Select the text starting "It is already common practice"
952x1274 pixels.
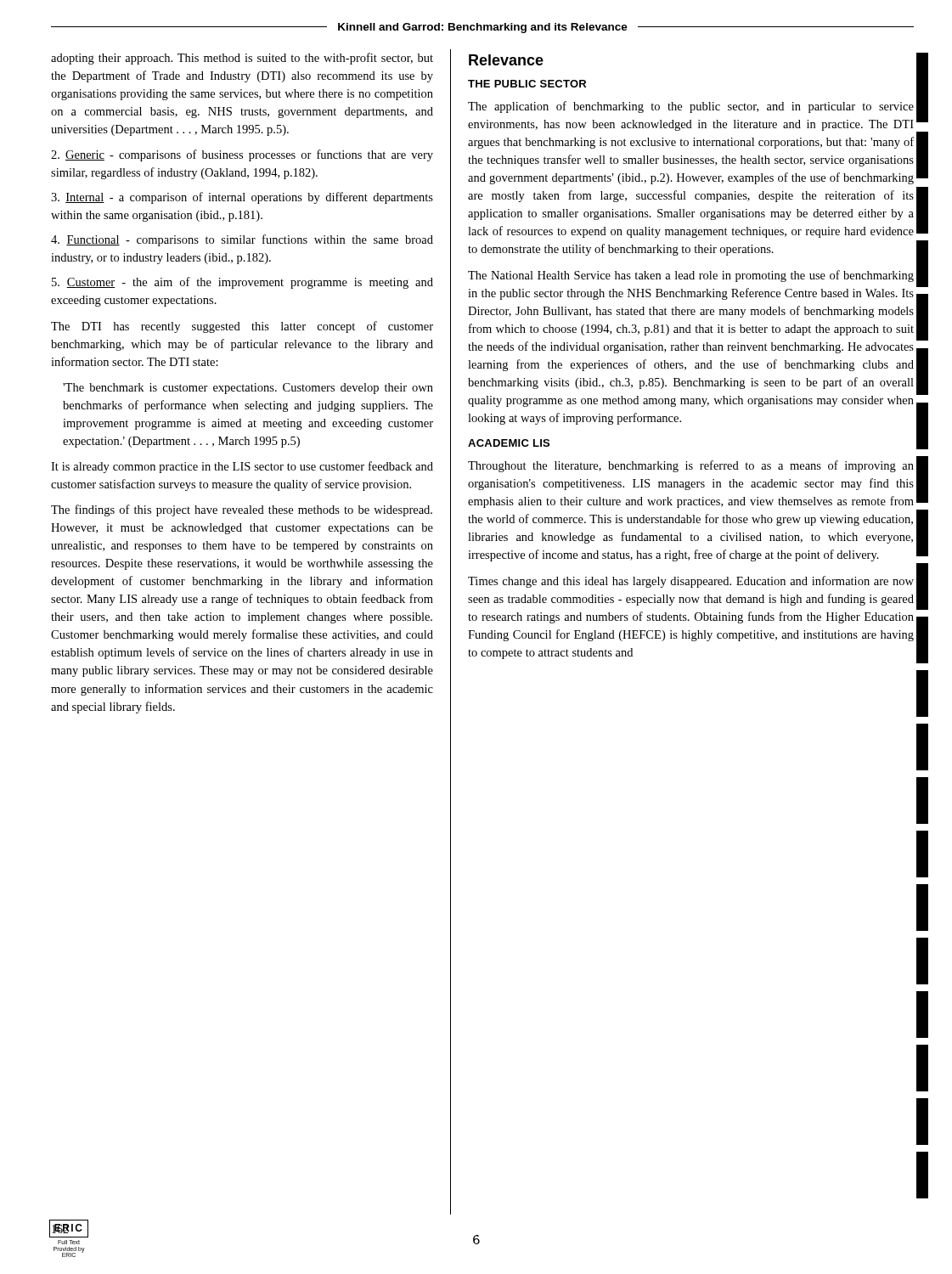pyautogui.click(x=242, y=476)
